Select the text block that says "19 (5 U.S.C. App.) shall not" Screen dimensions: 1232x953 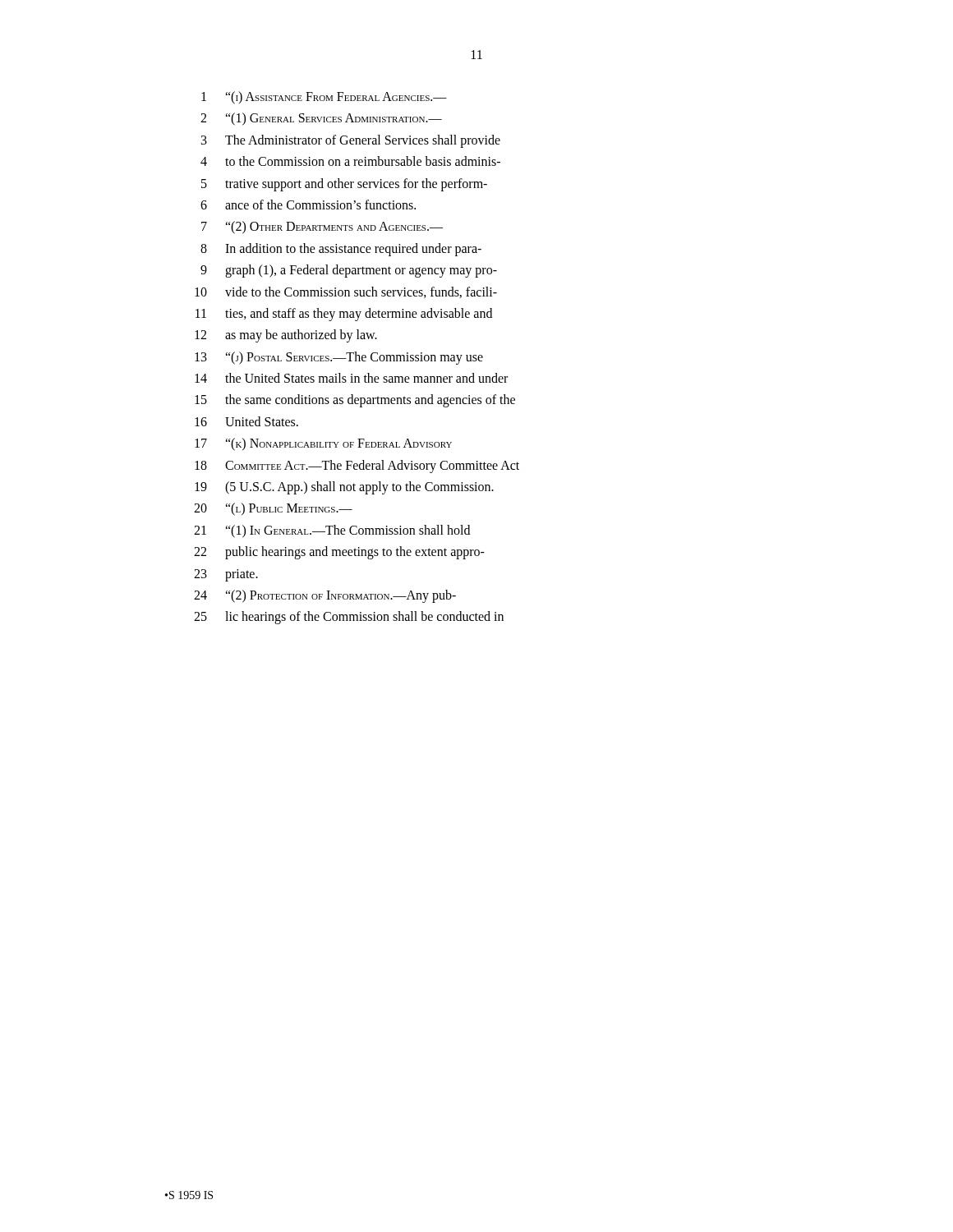coord(493,487)
